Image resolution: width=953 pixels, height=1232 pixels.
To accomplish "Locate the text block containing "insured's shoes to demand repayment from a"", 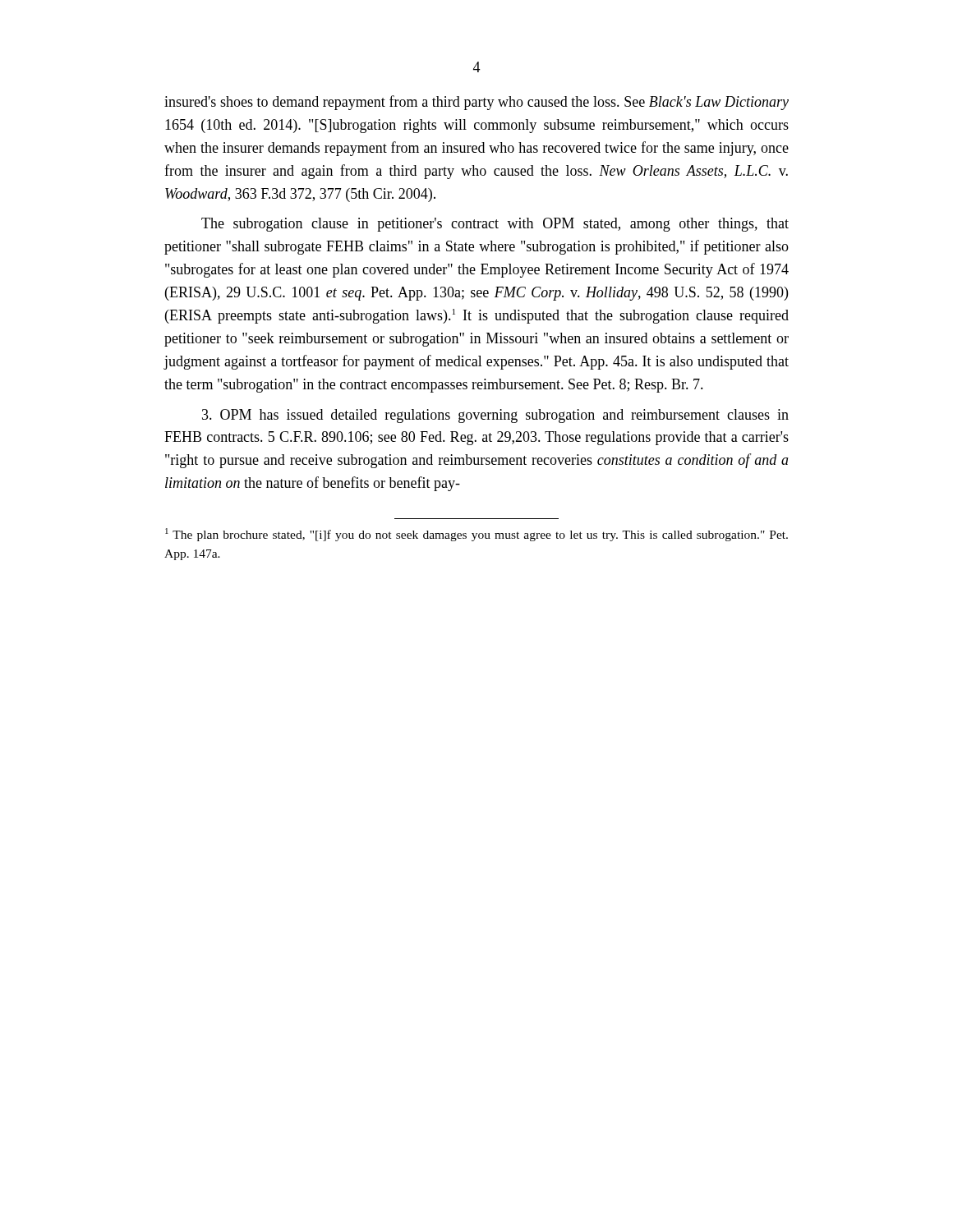I will [x=476, y=148].
